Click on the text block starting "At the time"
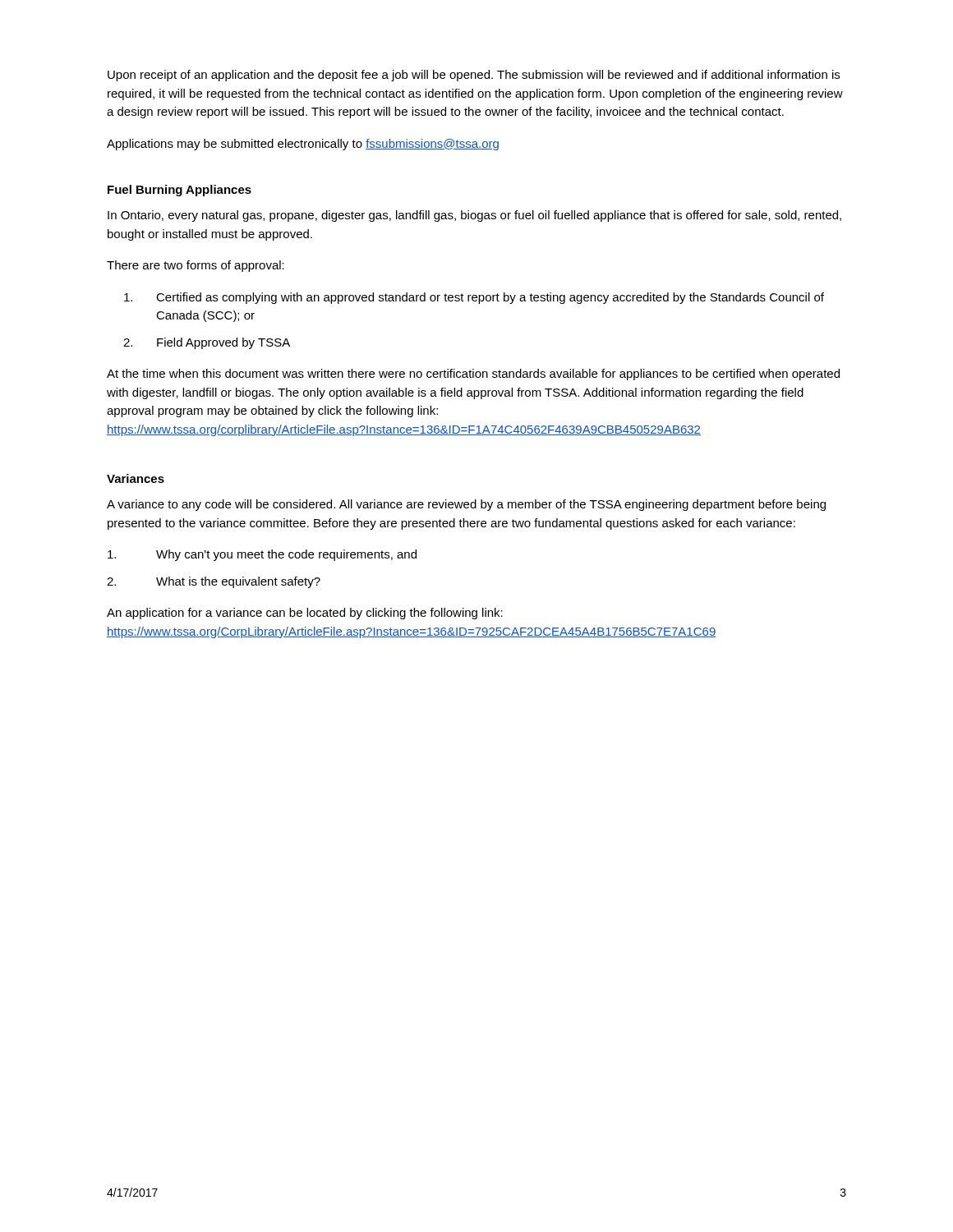Viewport: 953px width, 1232px height. click(x=474, y=401)
